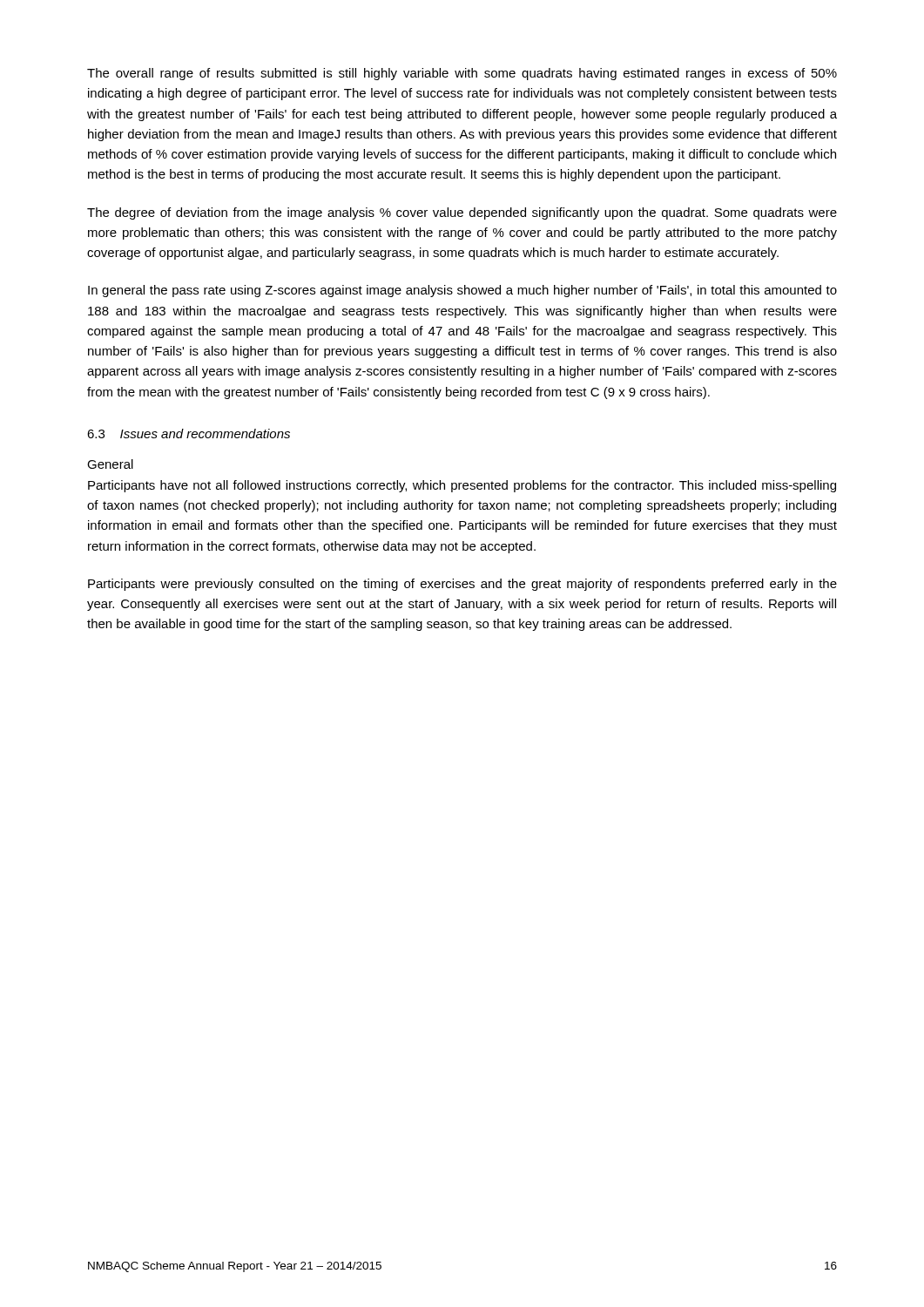The width and height of the screenshot is (924, 1307).
Task: Where is the passage that starts "The overall range of results submitted is"?
Action: tap(462, 123)
